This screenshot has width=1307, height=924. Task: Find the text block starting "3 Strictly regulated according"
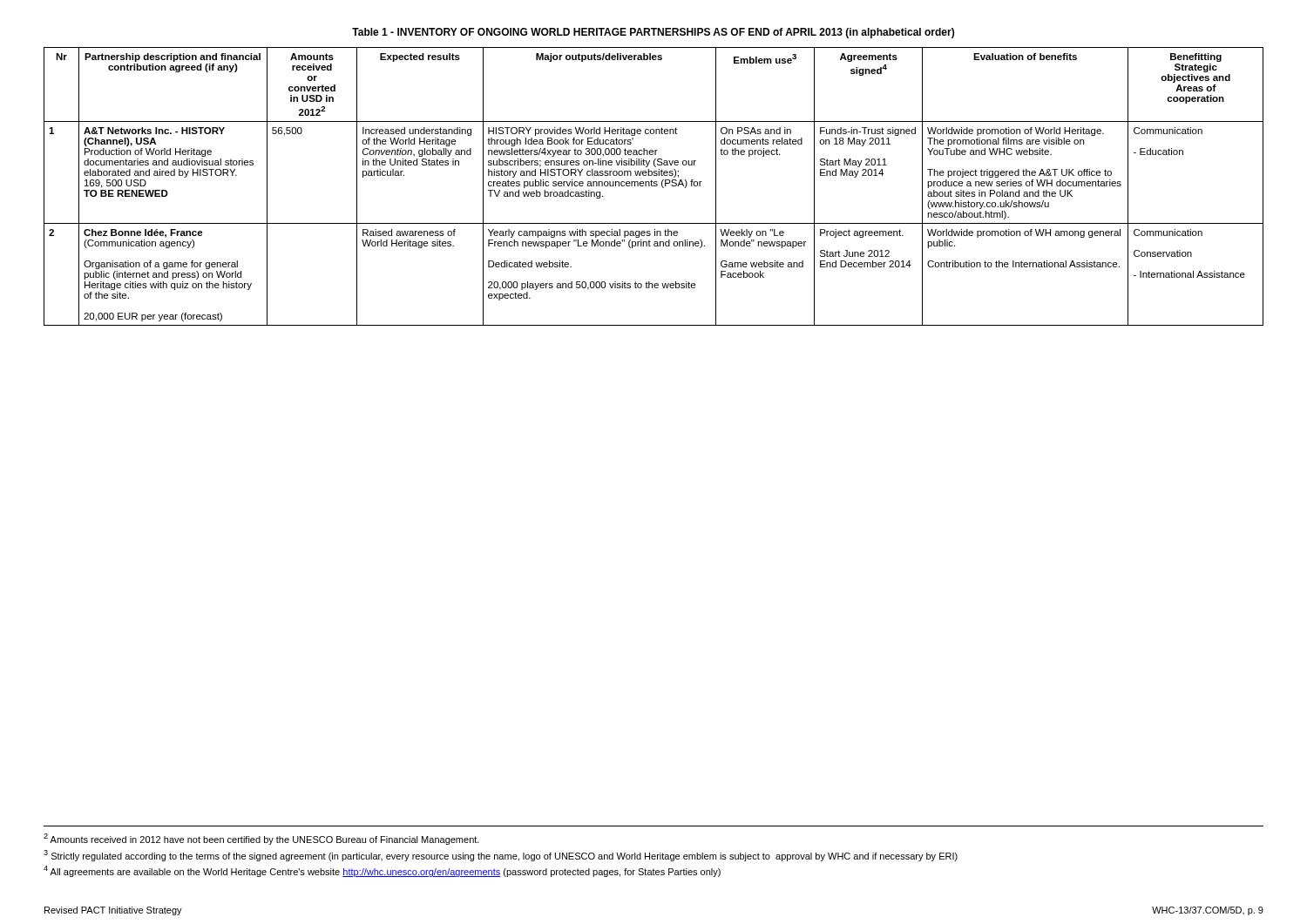501,854
